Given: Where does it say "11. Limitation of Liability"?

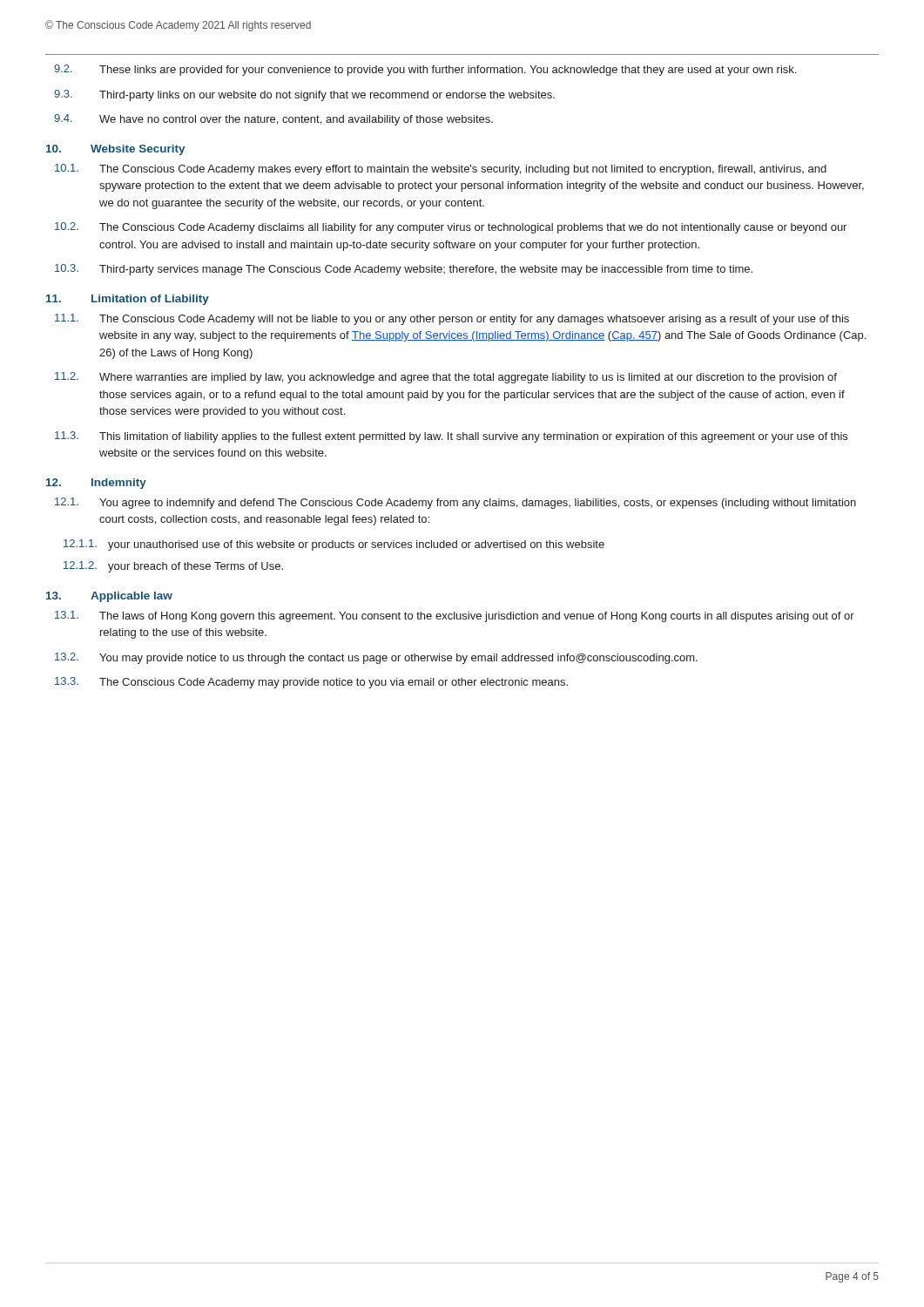Looking at the screenshot, I should [x=127, y=298].
